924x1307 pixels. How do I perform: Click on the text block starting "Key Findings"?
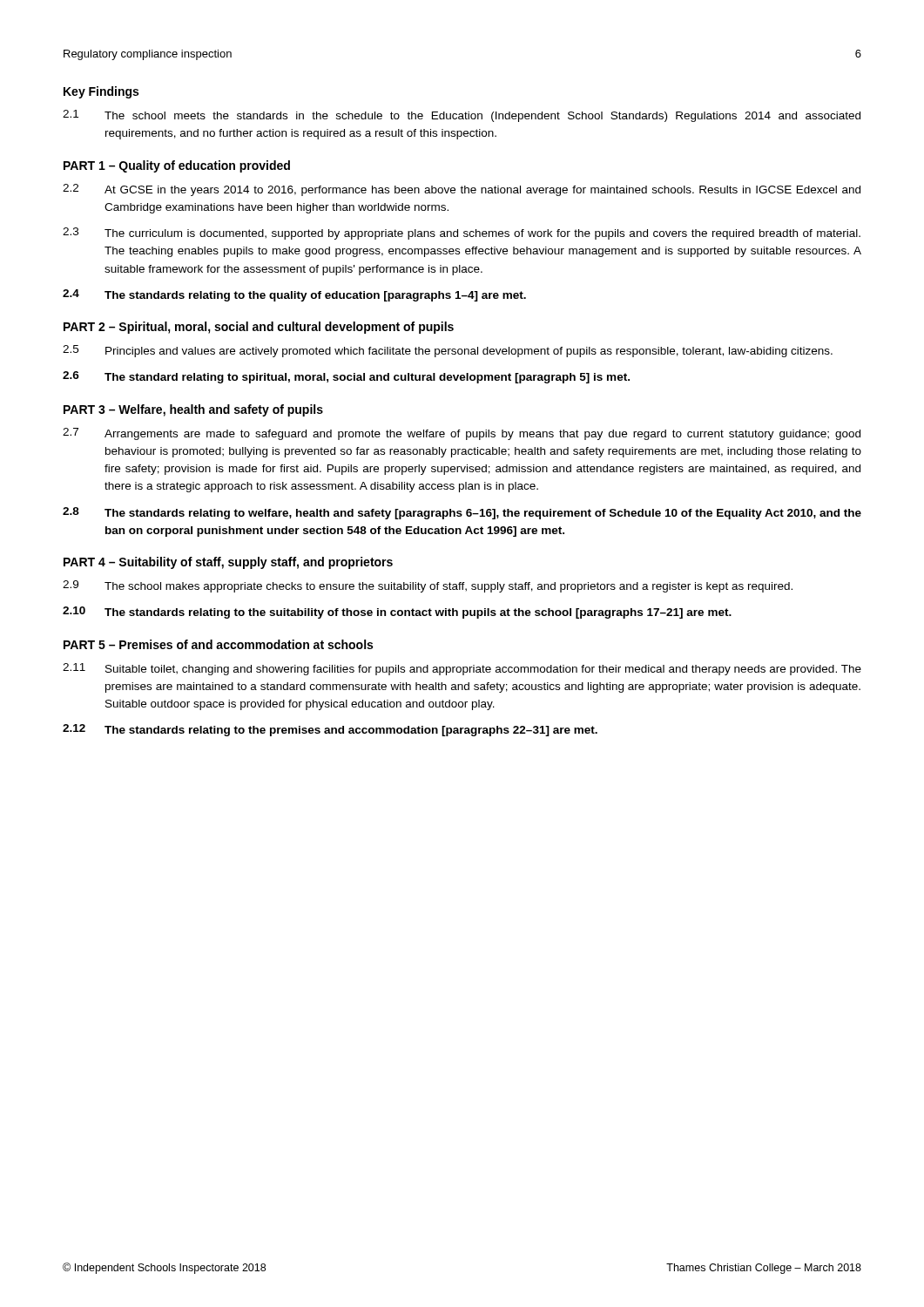coord(101,91)
